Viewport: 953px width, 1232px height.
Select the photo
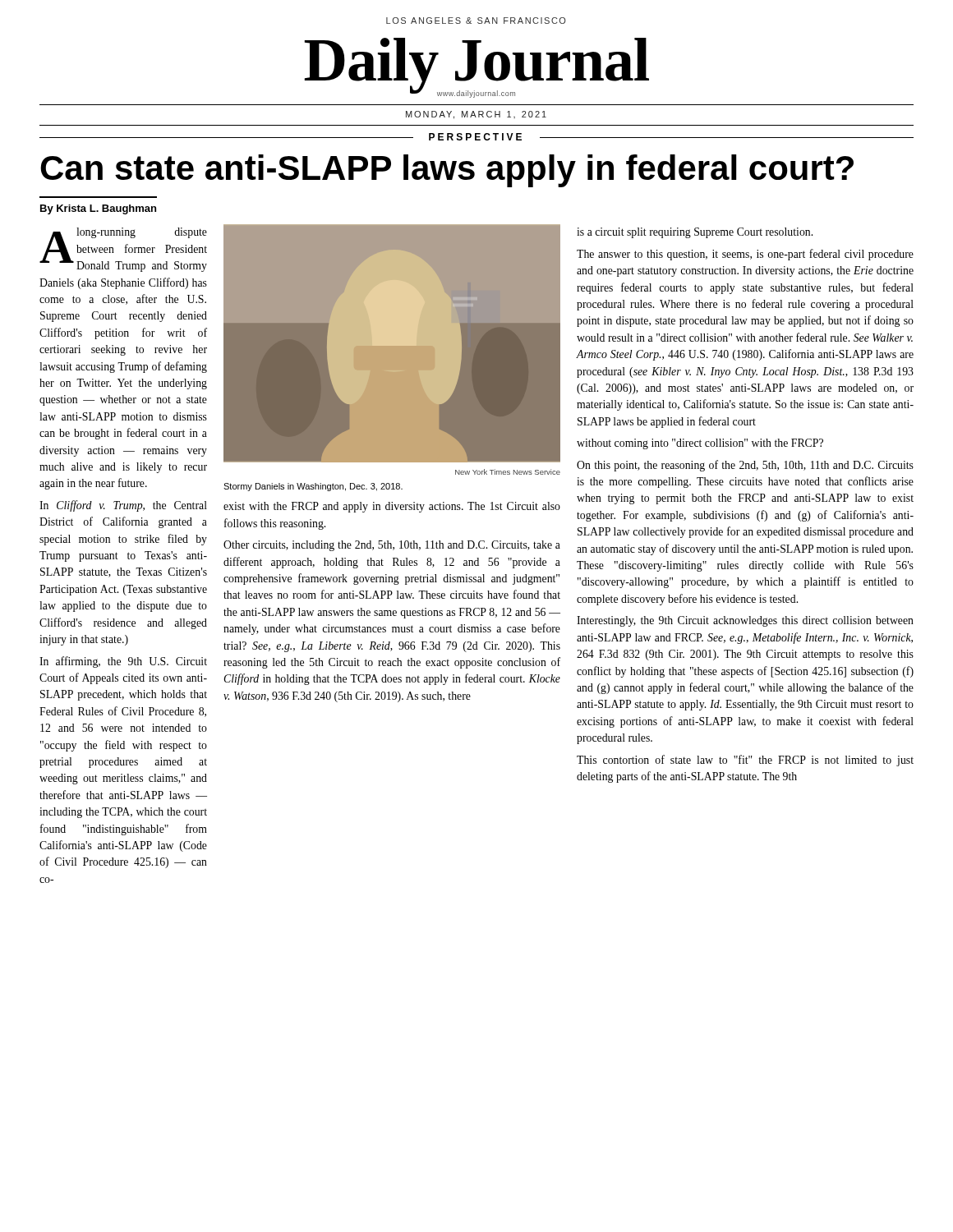392,344
